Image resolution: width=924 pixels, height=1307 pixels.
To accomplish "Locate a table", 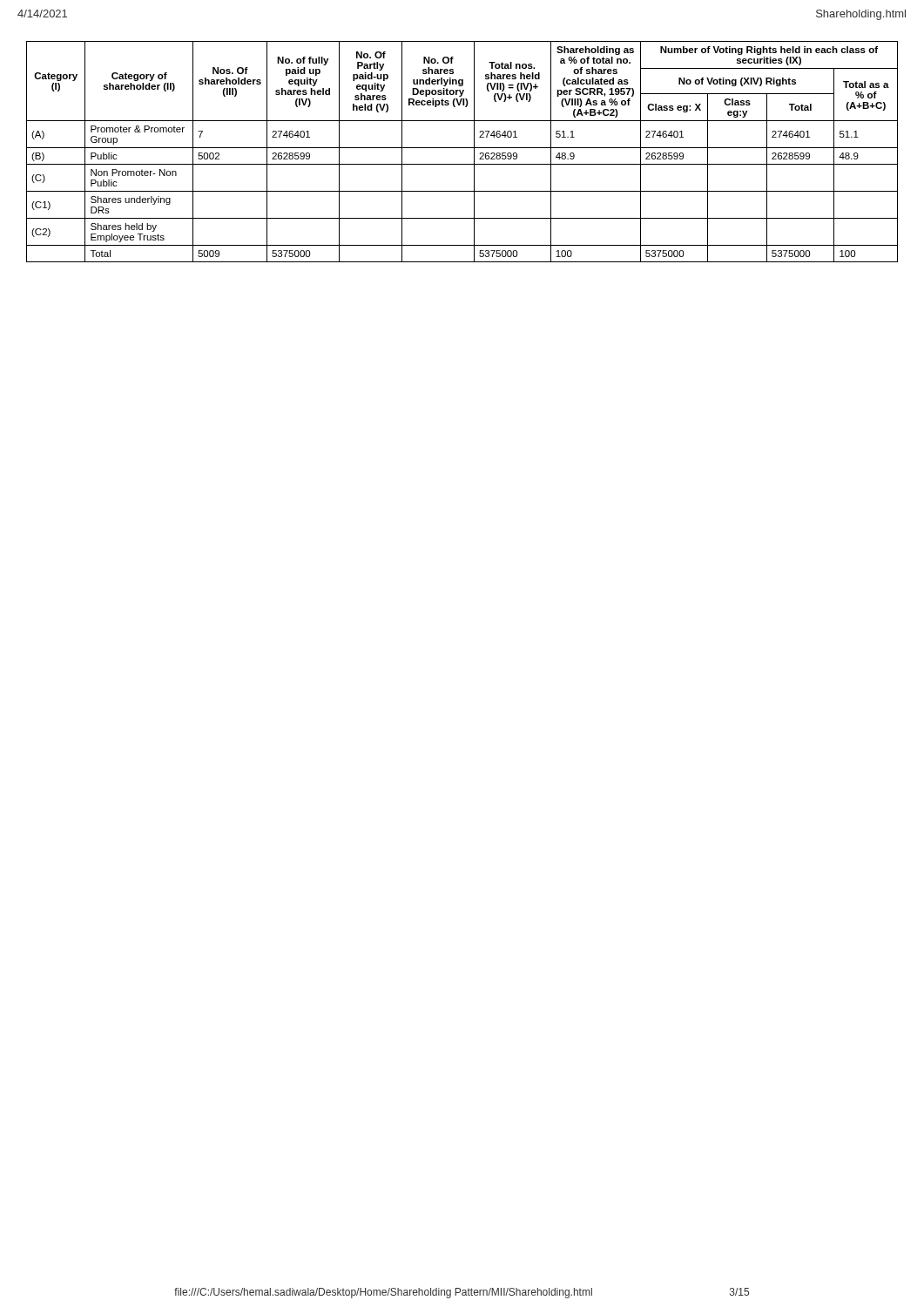I will point(462,152).
